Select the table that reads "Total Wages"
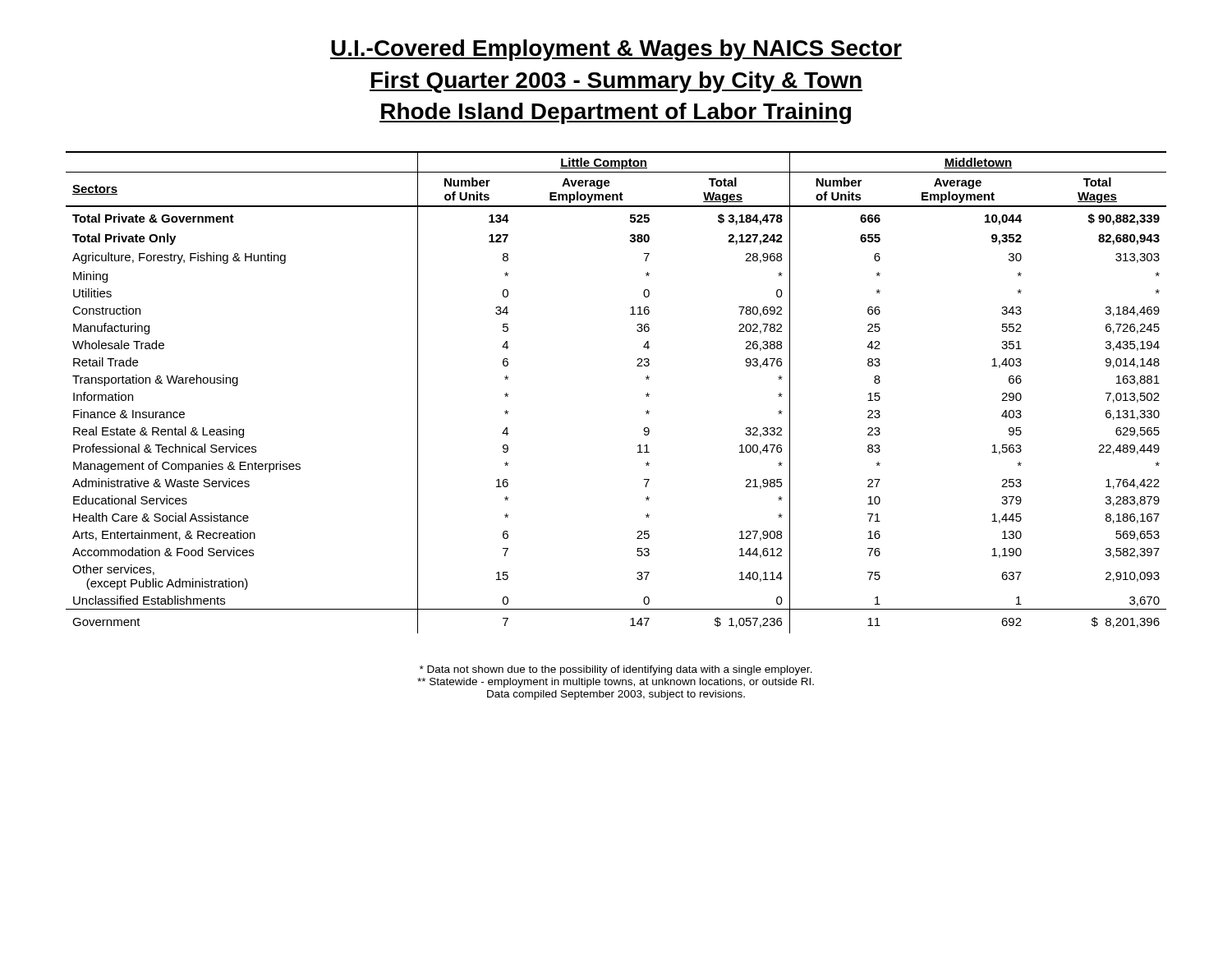1232x953 pixels. (x=616, y=392)
